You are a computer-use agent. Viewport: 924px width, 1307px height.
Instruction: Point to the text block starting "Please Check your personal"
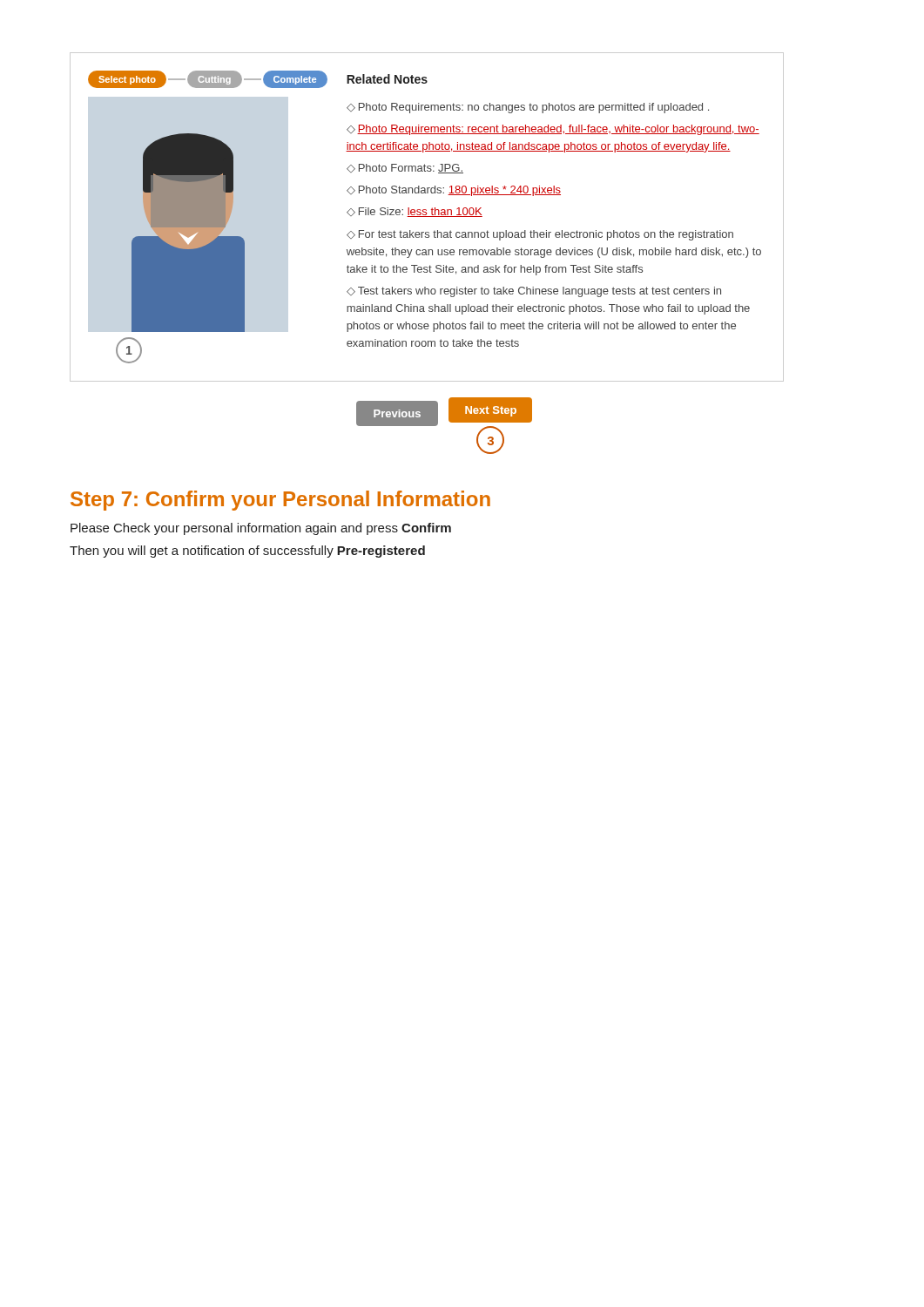(261, 539)
